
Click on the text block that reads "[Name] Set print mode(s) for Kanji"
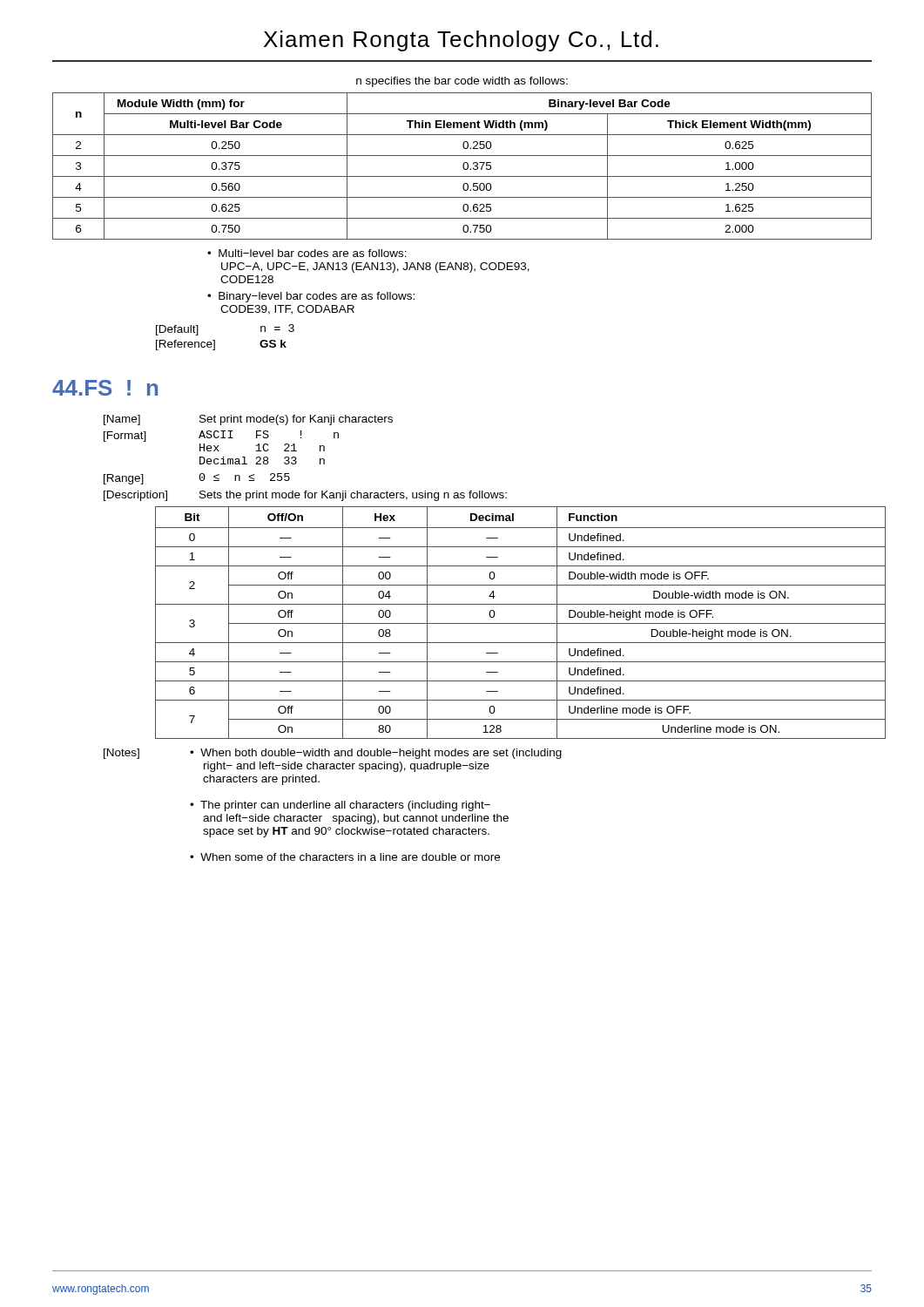tap(248, 420)
